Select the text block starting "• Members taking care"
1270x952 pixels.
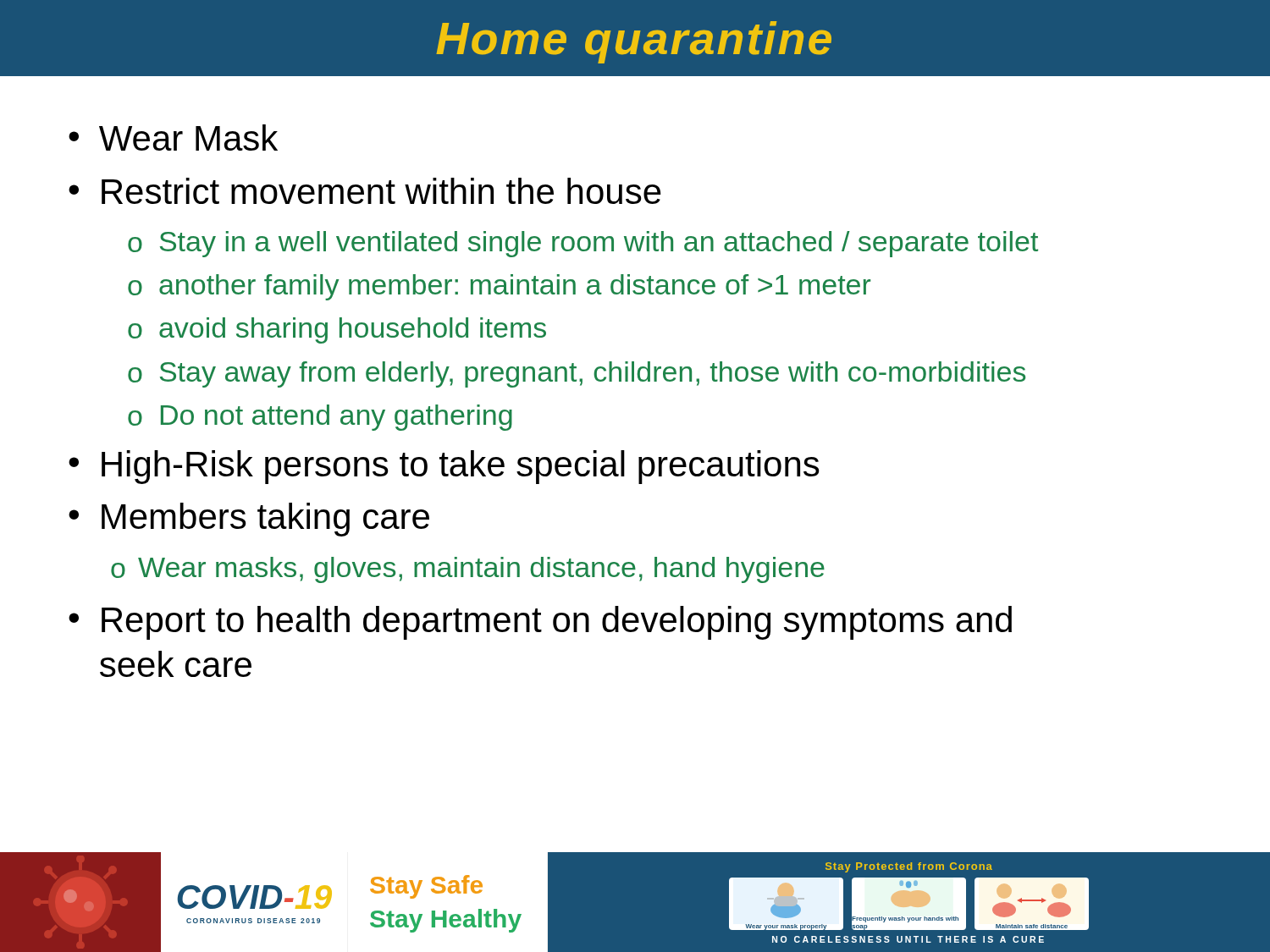tap(249, 518)
